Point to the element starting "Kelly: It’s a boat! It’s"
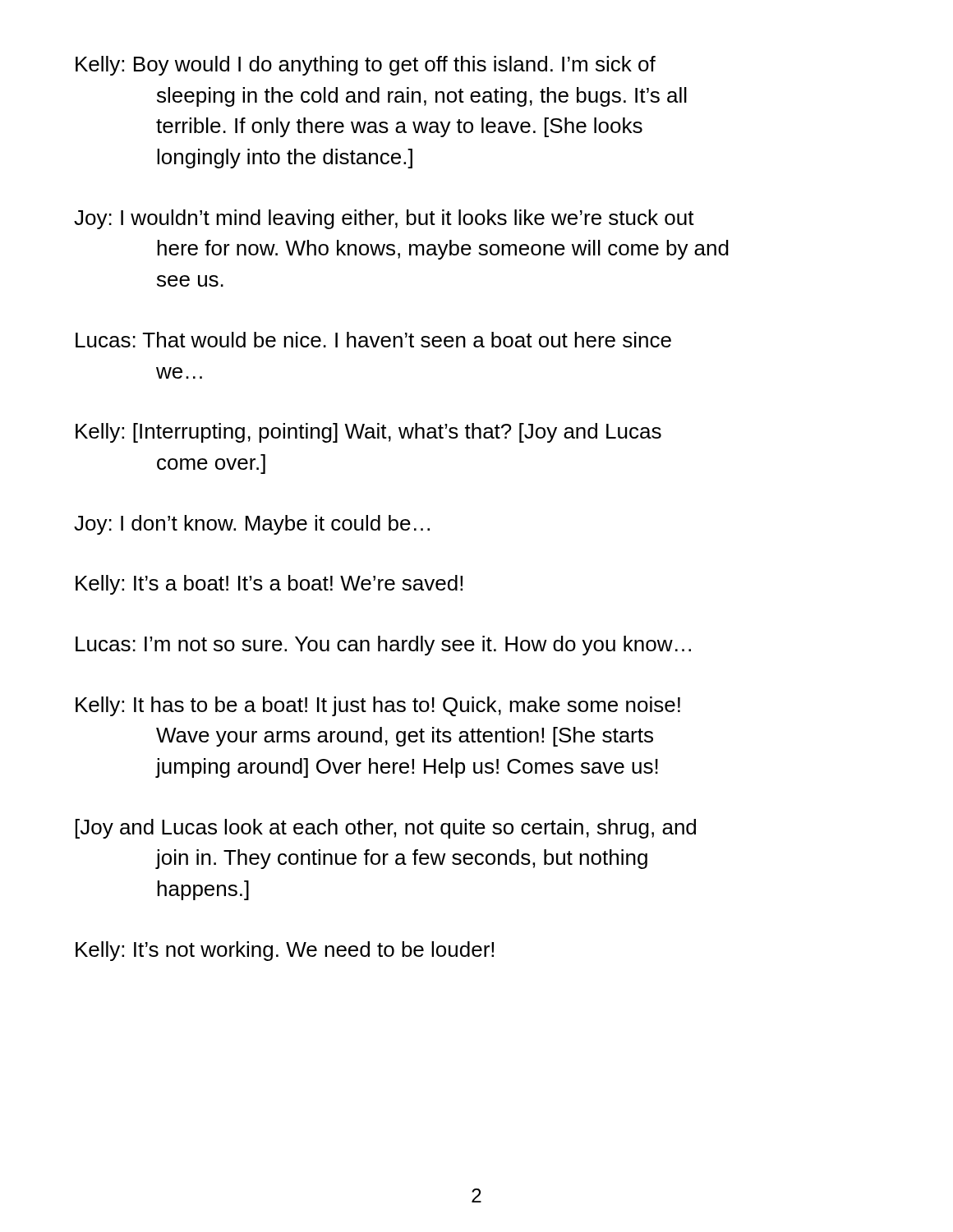953x1232 pixels. [269, 585]
